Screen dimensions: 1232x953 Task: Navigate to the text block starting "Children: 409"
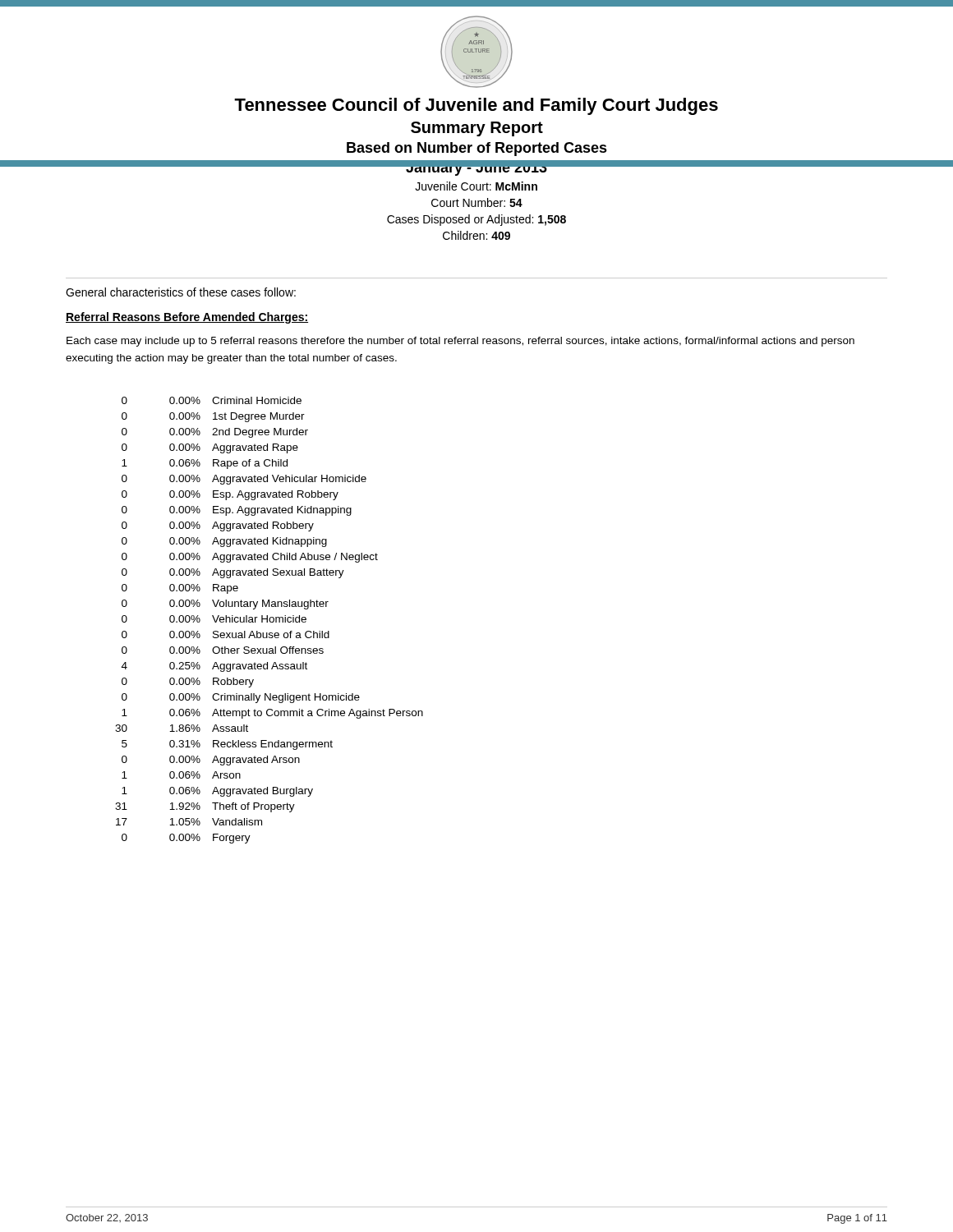pyautogui.click(x=476, y=236)
